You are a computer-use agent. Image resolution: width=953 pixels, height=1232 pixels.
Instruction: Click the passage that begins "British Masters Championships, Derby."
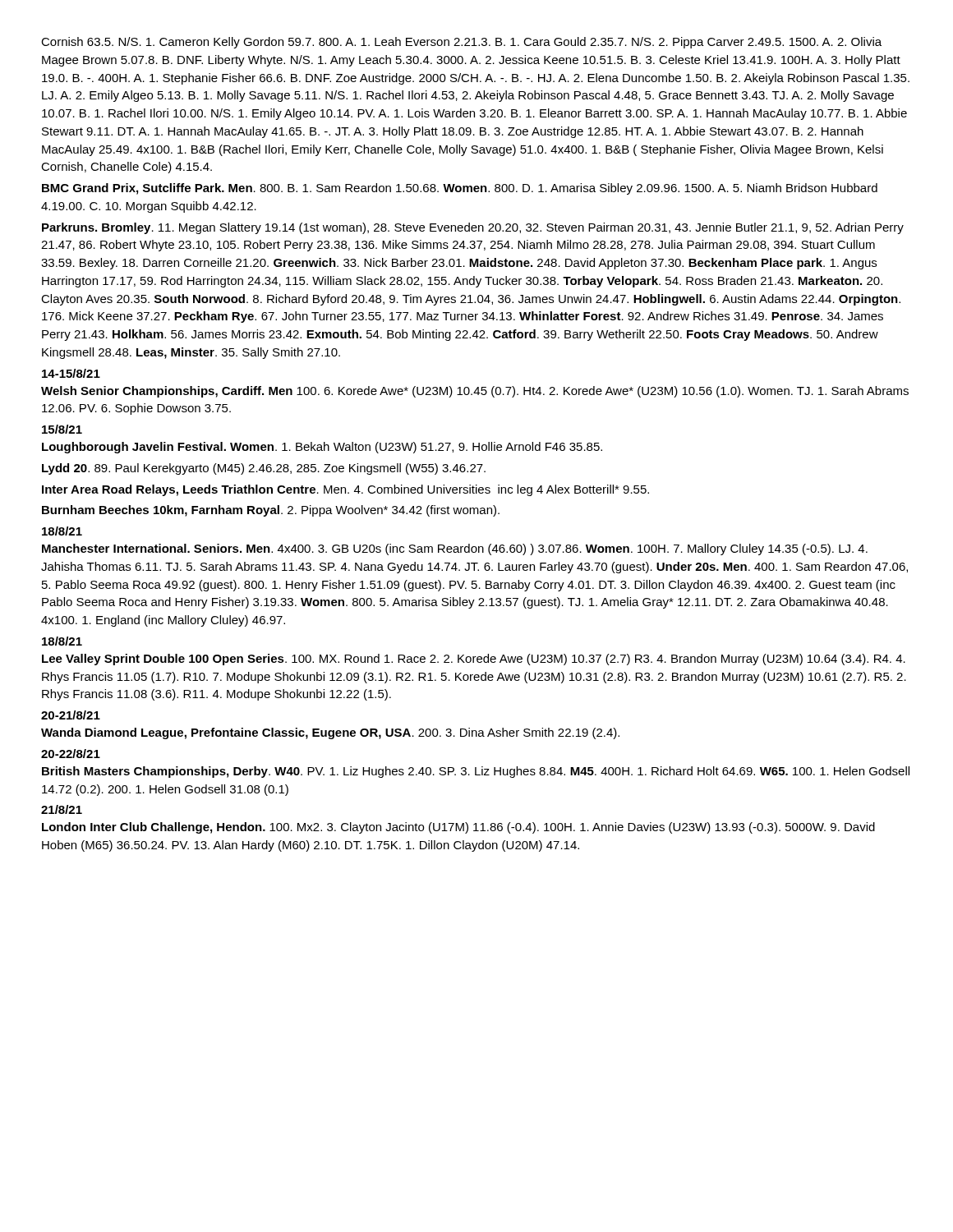[476, 780]
